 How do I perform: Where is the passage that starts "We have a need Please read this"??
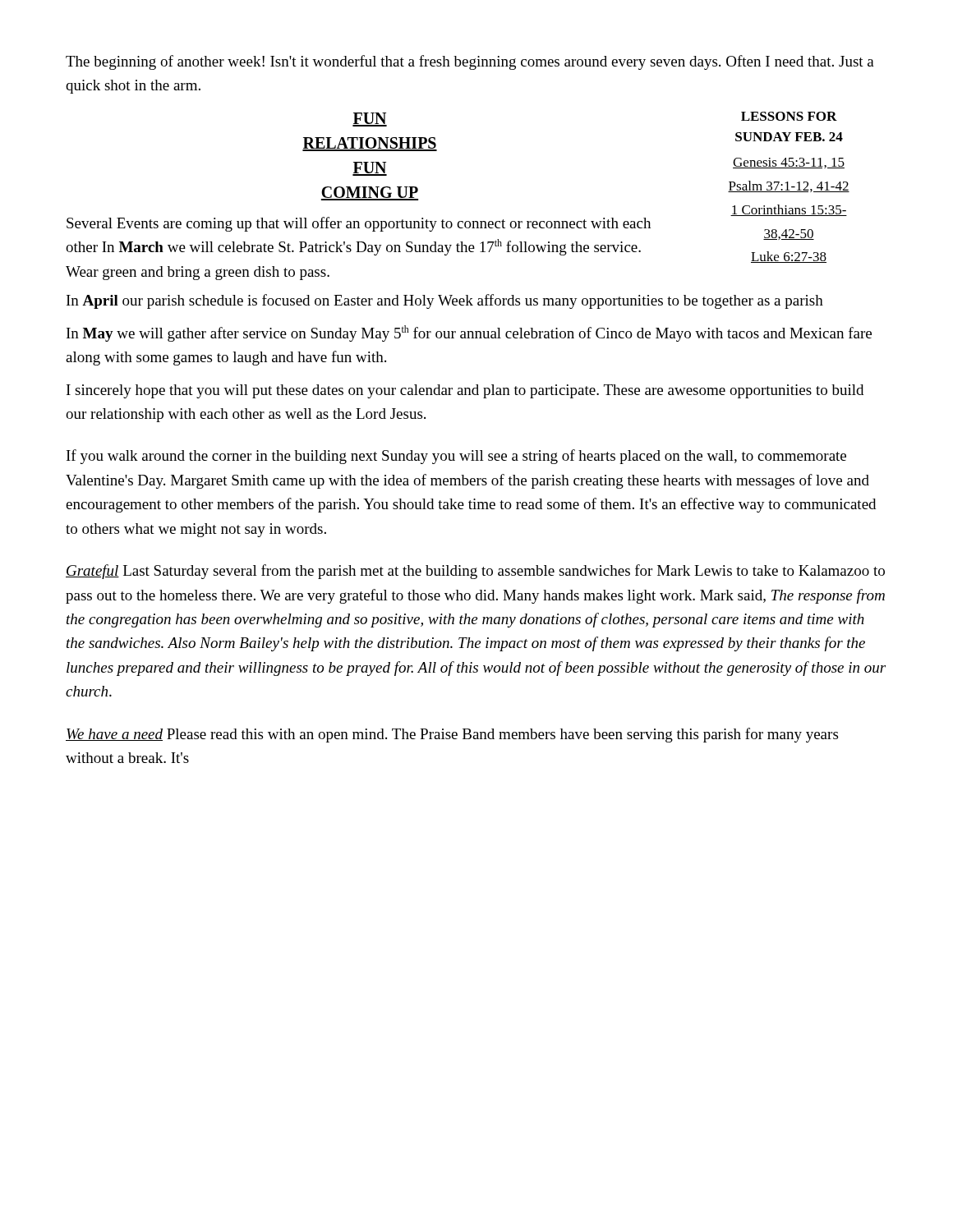coord(452,746)
